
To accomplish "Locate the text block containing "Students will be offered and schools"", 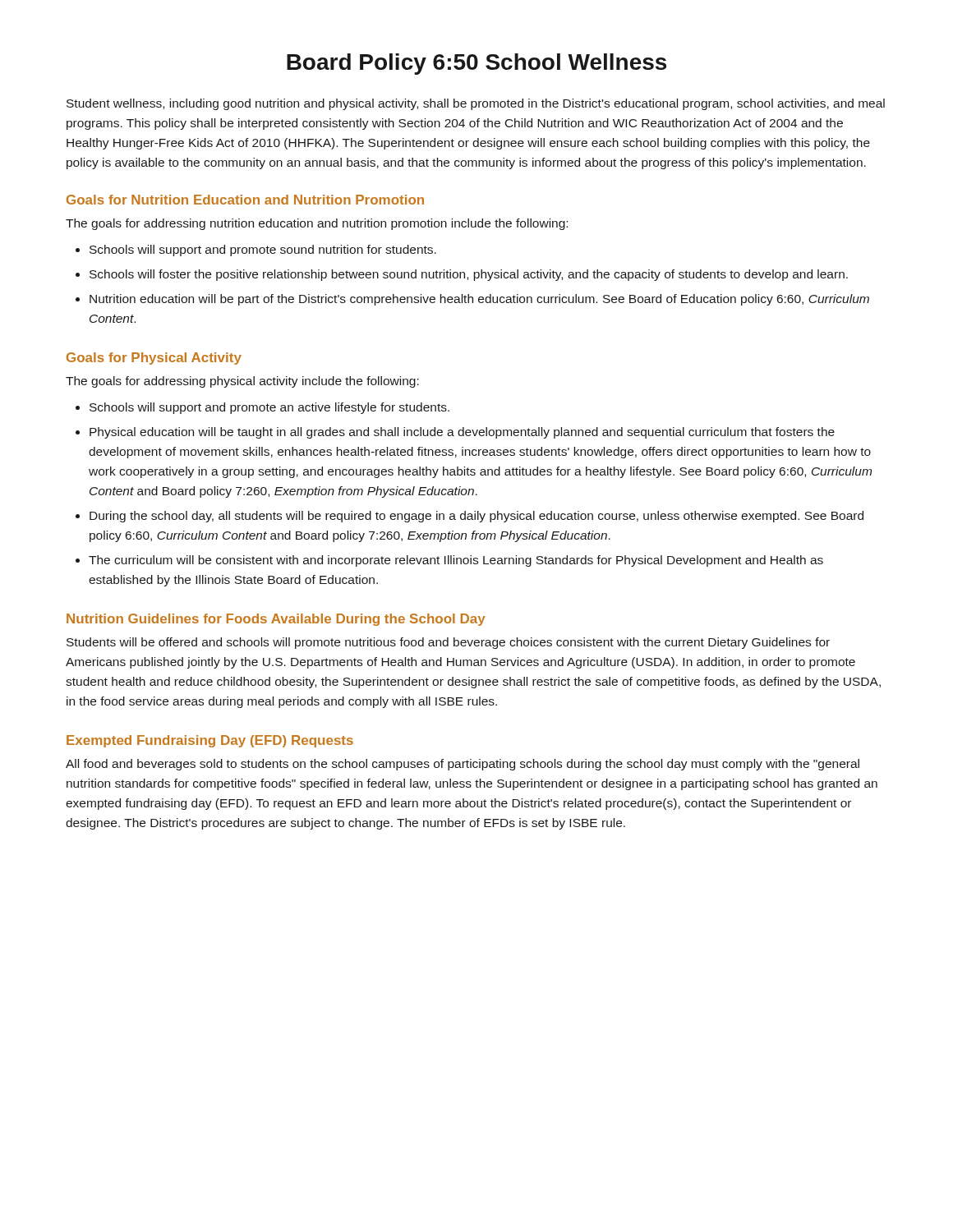I will point(476,672).
